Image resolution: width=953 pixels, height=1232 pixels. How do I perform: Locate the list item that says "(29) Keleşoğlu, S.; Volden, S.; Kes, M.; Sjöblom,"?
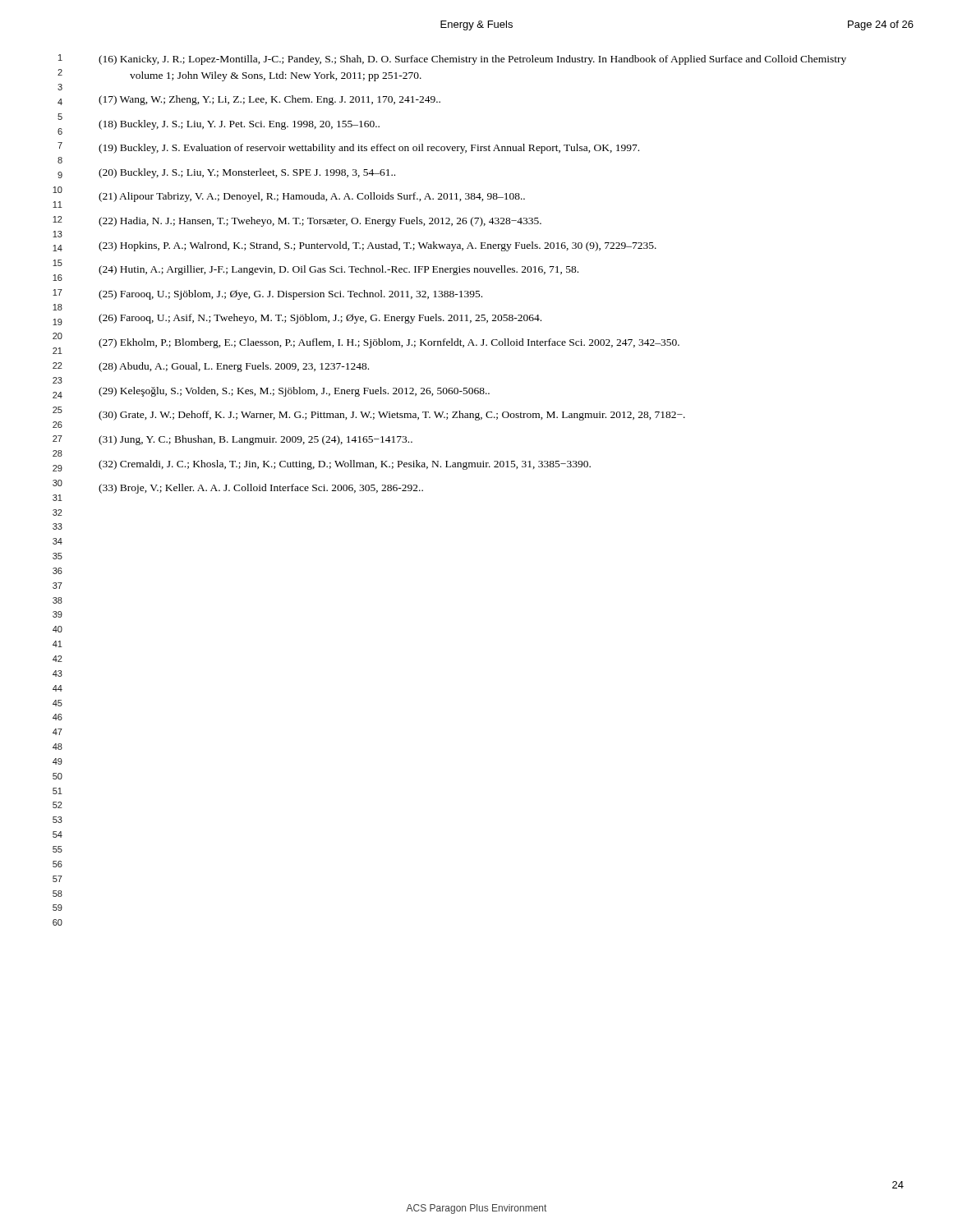click(294, 390)
